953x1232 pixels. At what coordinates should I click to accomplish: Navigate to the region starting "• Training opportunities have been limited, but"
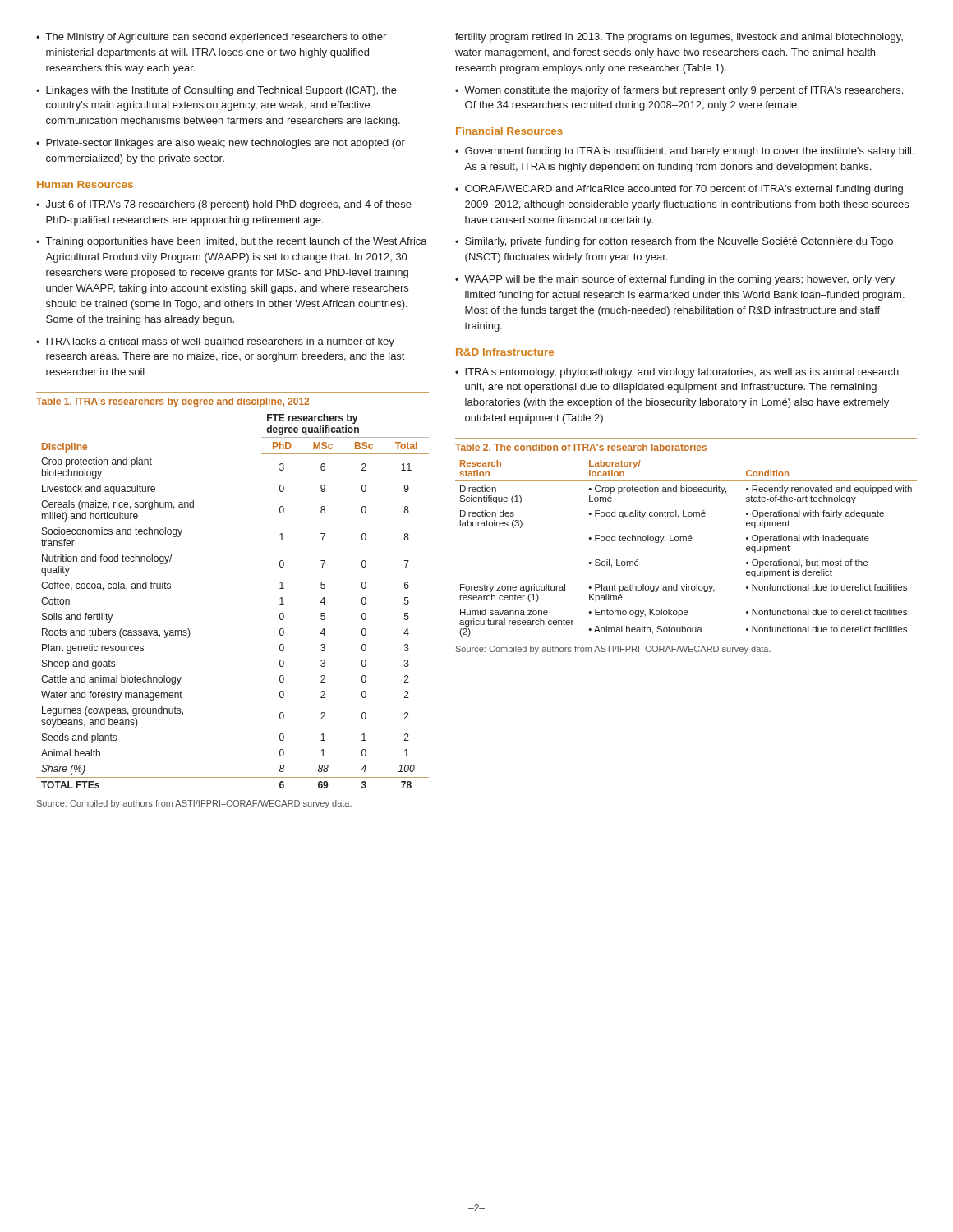(232, 281)
